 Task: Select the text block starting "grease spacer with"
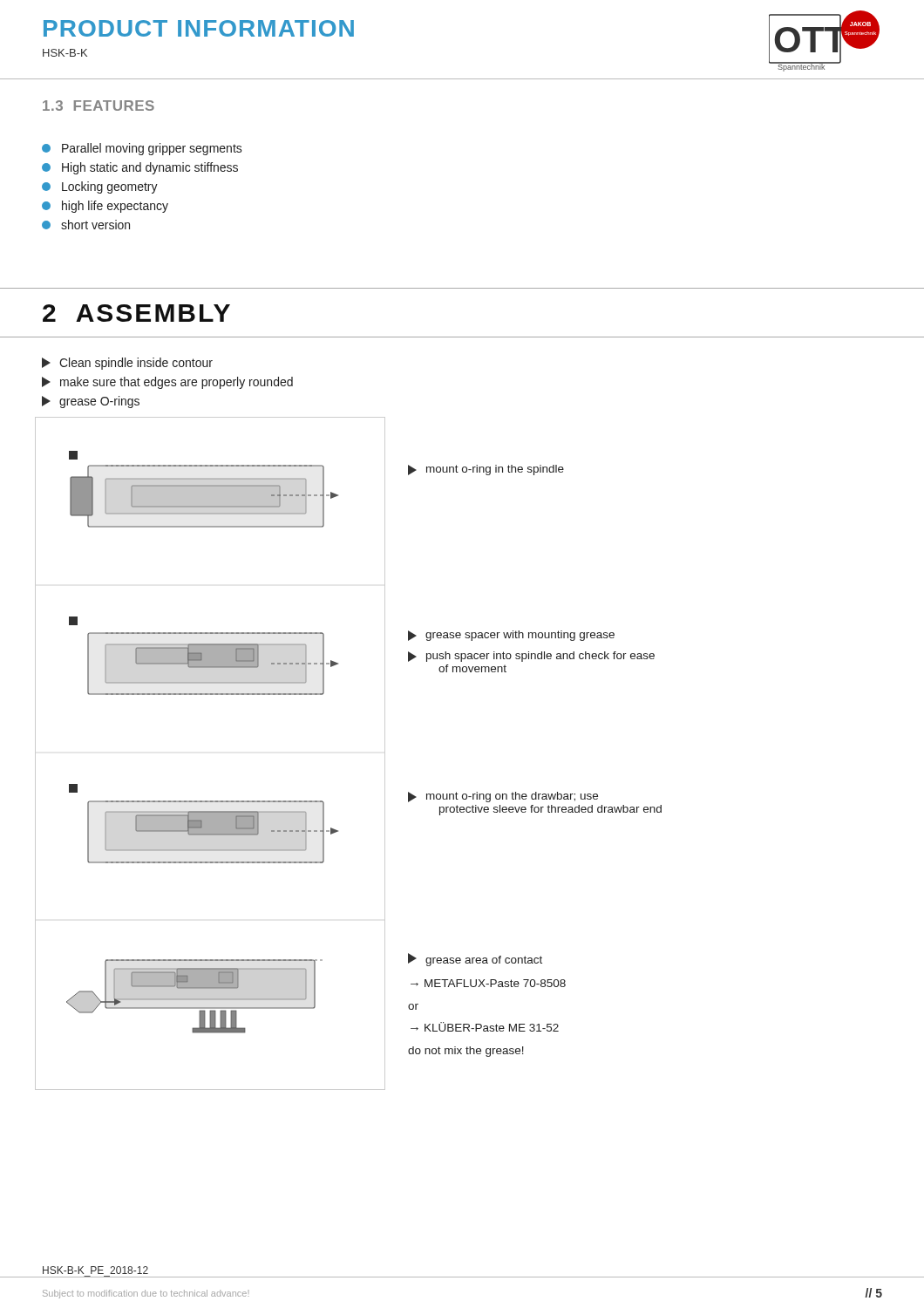pos(512,634)
